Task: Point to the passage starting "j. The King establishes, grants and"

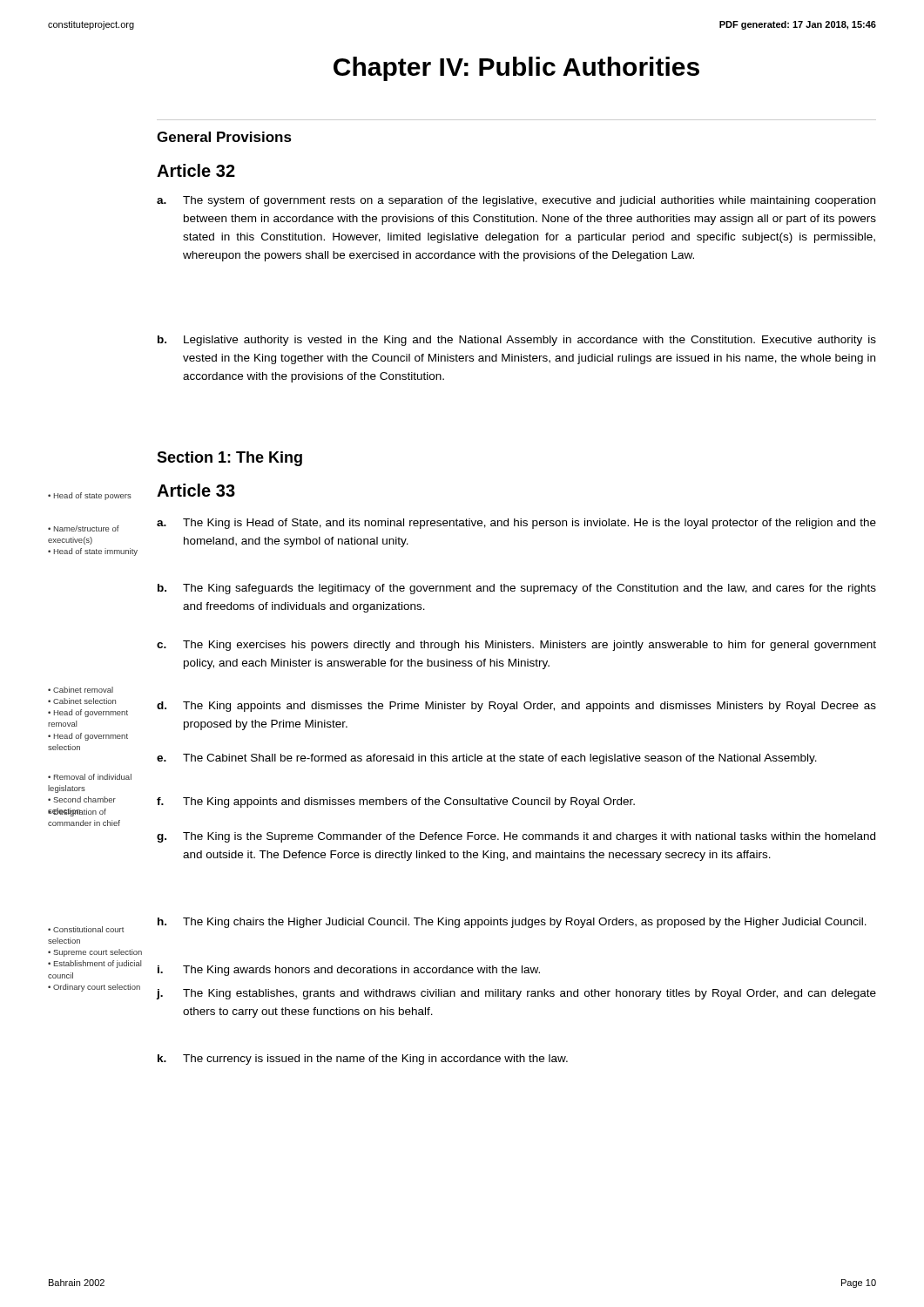Action: click(x=516, y=1003)
